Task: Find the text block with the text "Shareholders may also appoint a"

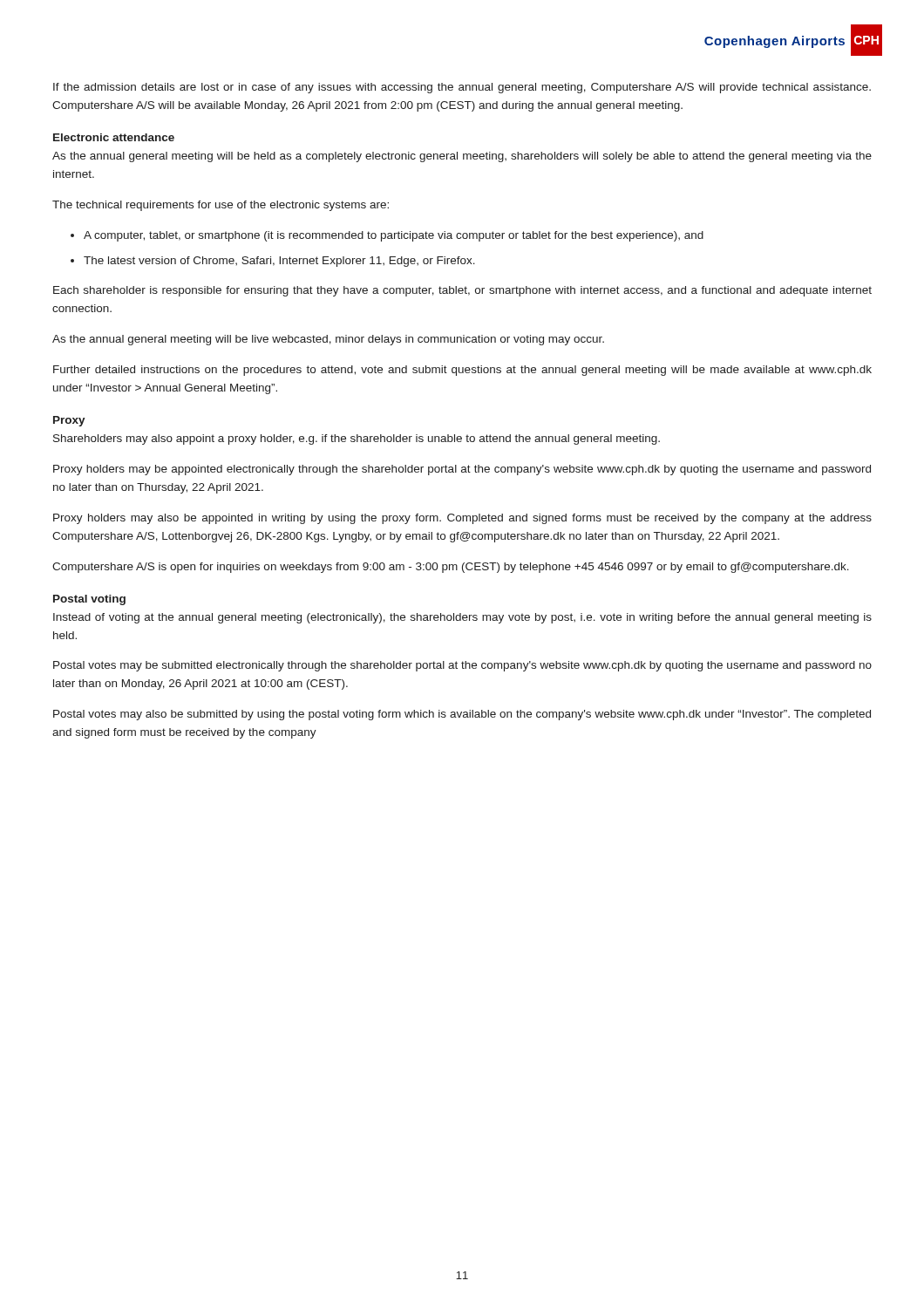Action: tap(462, 439)
